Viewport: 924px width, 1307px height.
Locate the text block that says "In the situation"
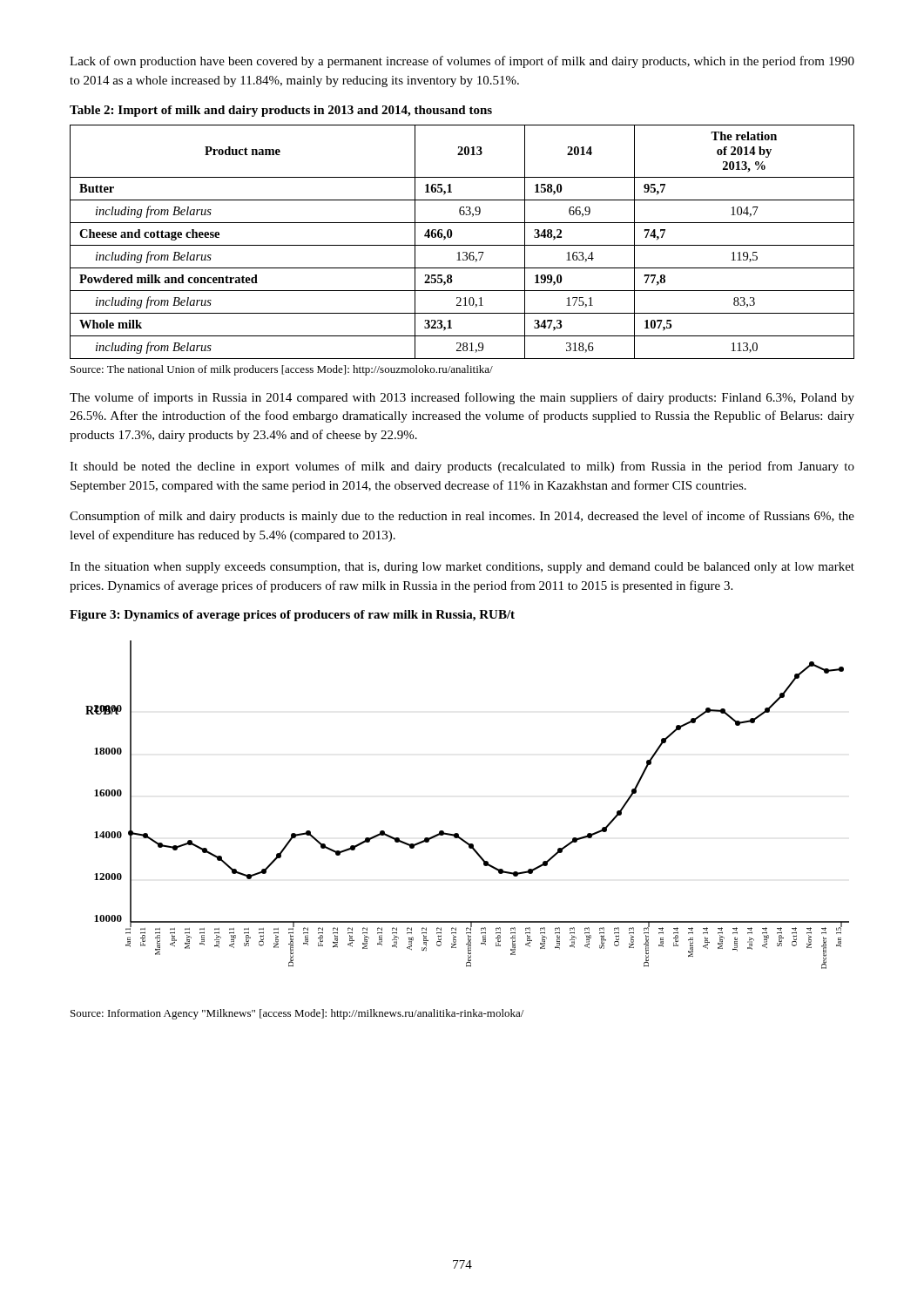[462, 576]
